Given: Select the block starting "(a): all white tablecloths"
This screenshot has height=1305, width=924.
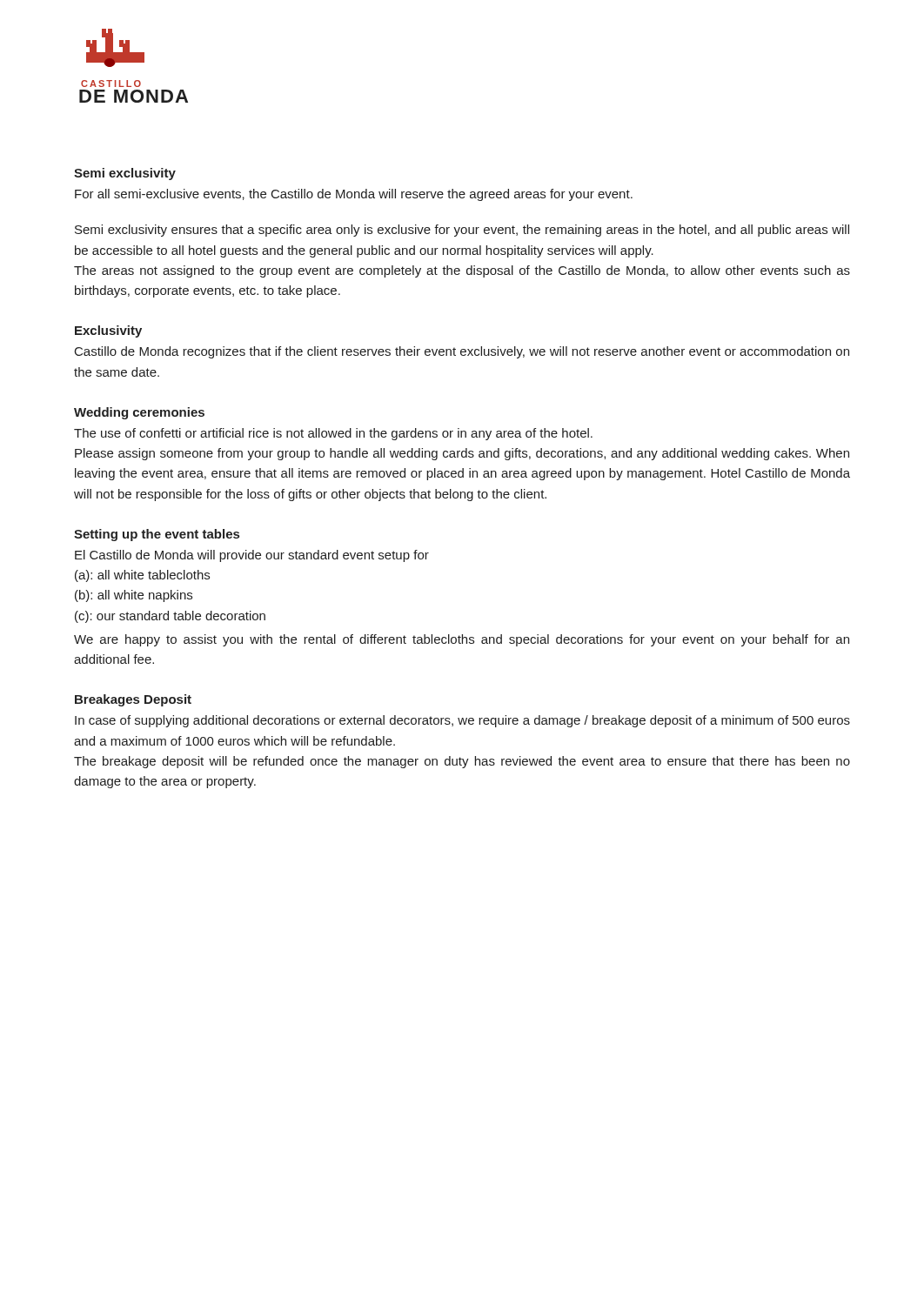Looking at the screenshot, I should tap(142, 575).
